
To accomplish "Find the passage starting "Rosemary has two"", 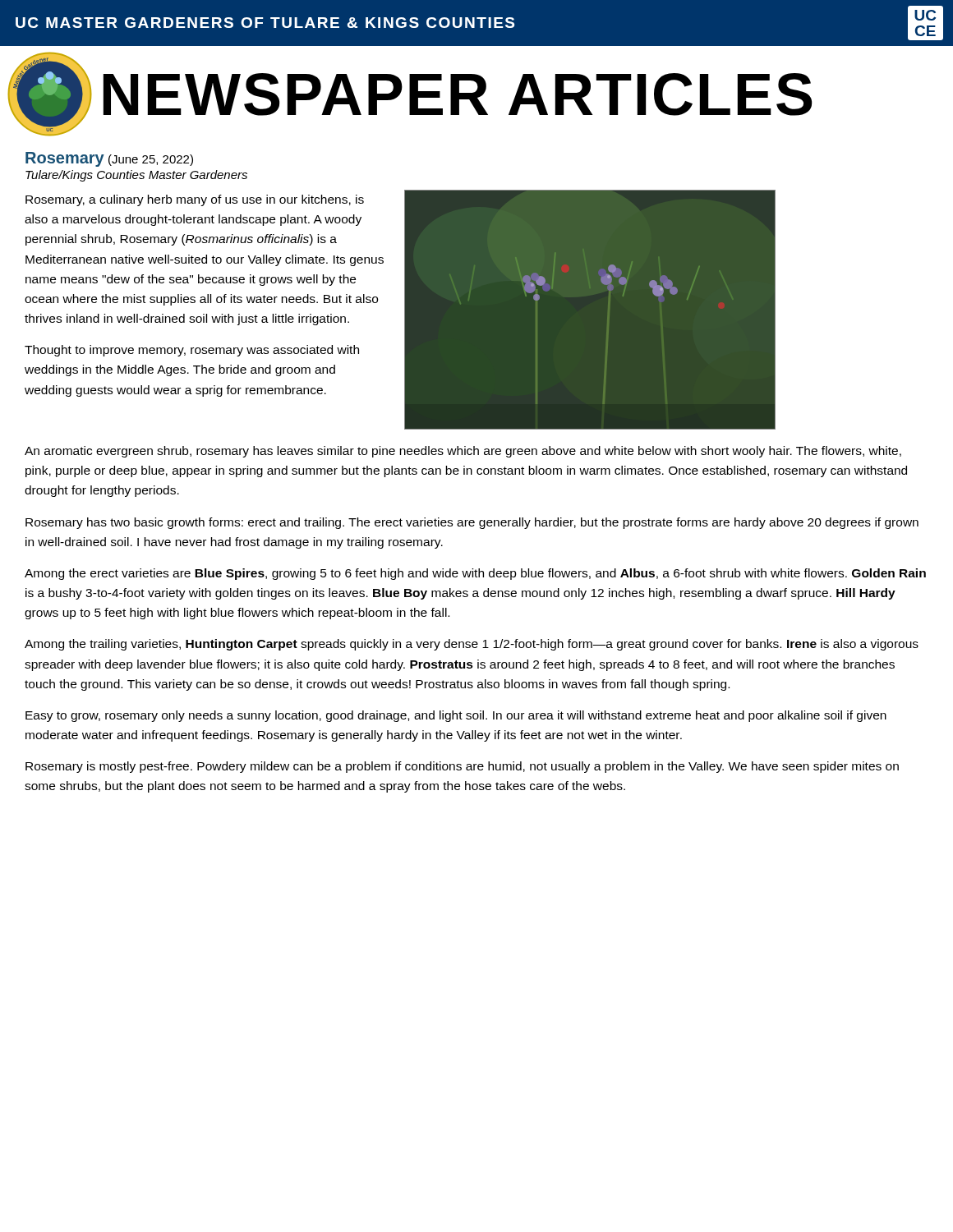I will (x=472, y=531).
